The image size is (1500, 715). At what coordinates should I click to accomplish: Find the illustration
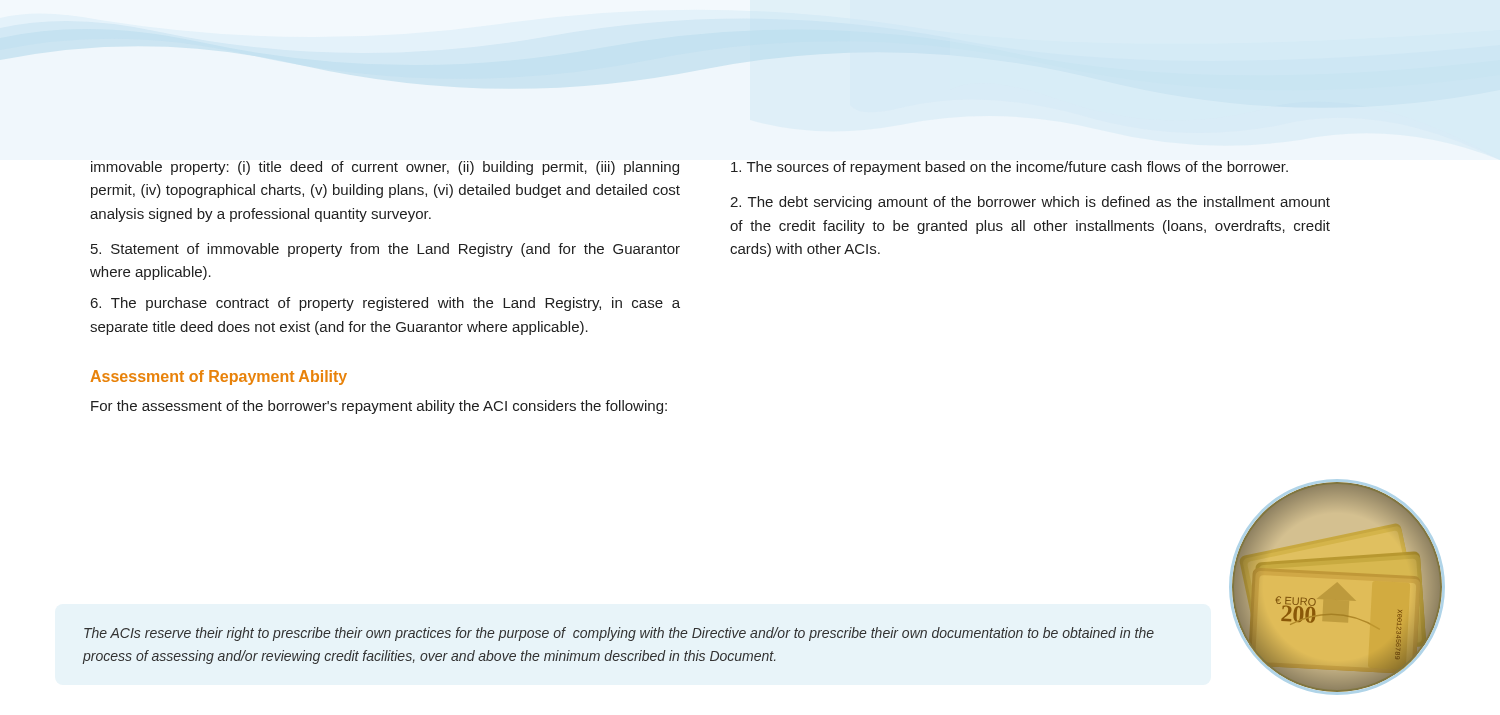pyautogui.click(x=750, y=80)
